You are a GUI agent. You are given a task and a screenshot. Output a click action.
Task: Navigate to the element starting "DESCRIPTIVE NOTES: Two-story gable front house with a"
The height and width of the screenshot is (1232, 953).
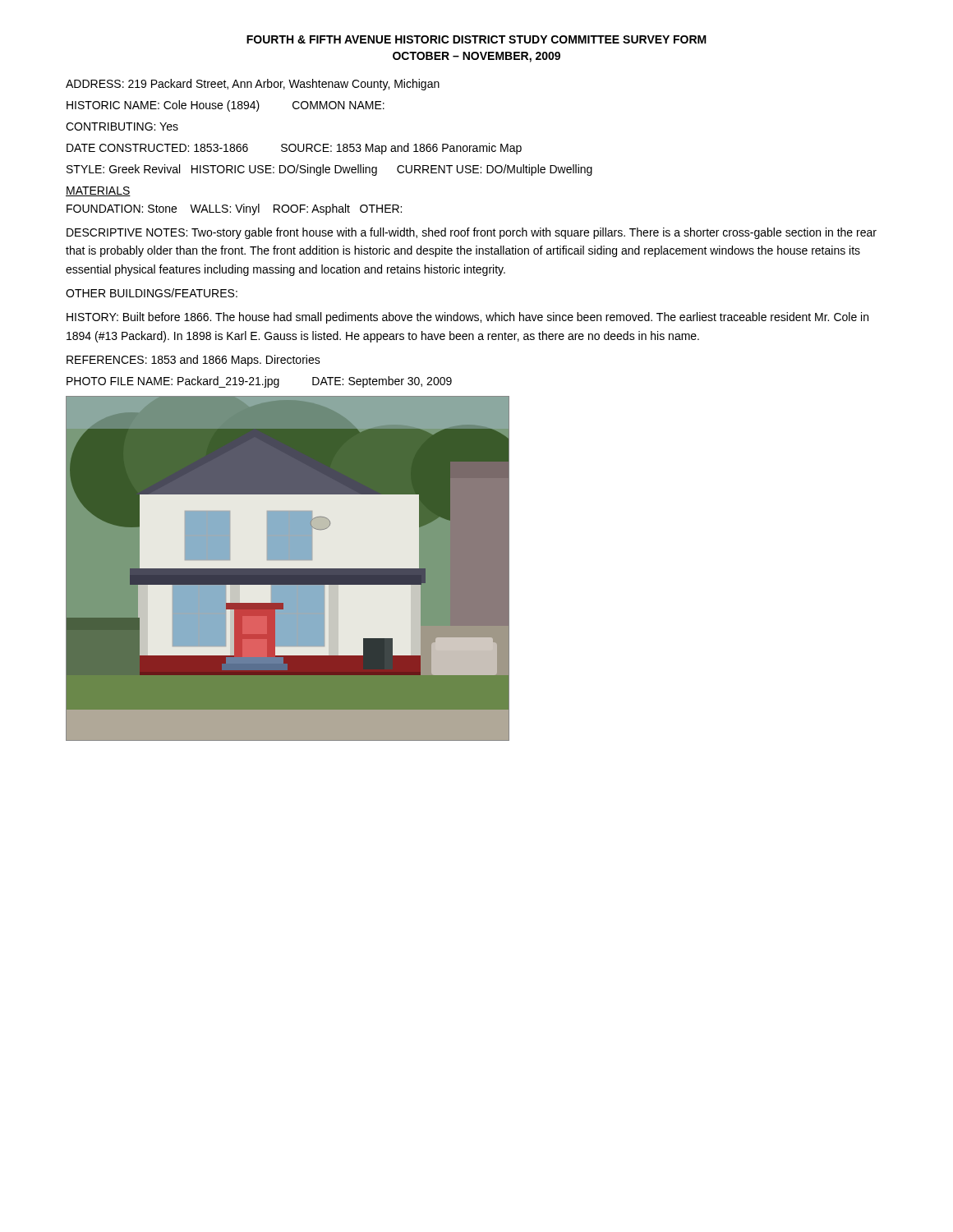pyautogui.click(x=471, y=251)
